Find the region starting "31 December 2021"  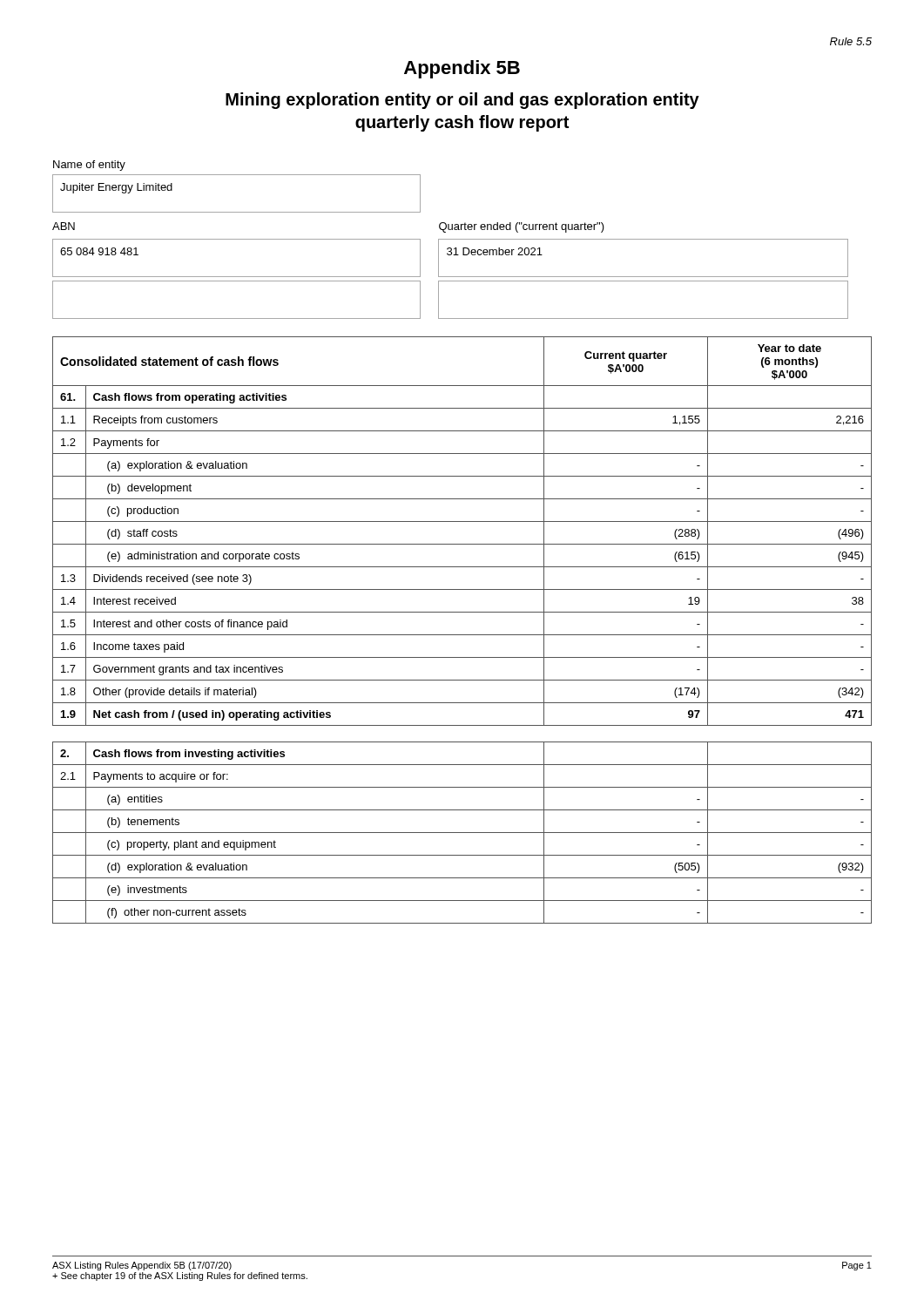pyautogui.click(x=494, y=251)
